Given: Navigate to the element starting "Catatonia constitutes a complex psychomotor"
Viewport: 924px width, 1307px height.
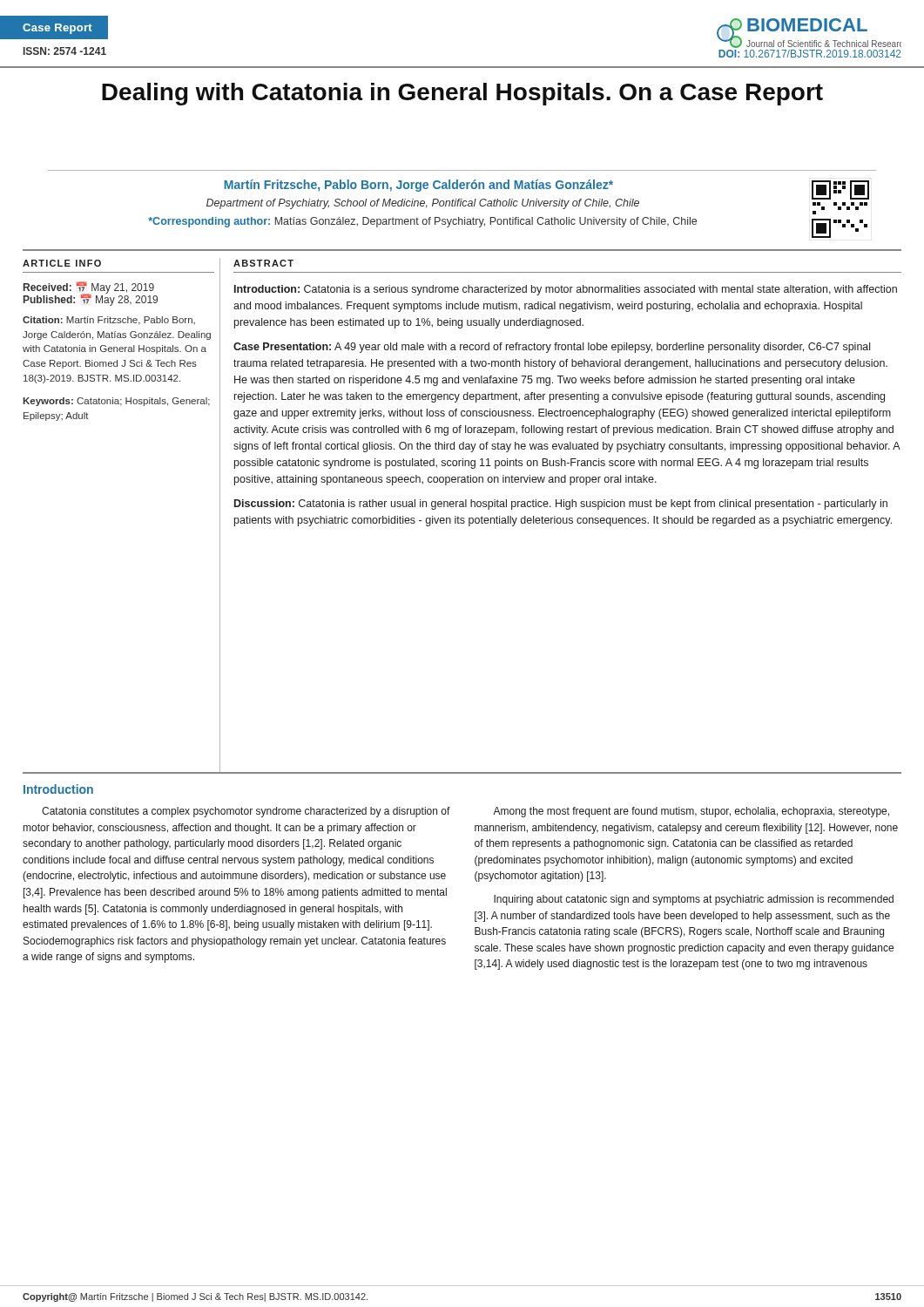Looking at the screenshot, I should click(x=248, y=812).
